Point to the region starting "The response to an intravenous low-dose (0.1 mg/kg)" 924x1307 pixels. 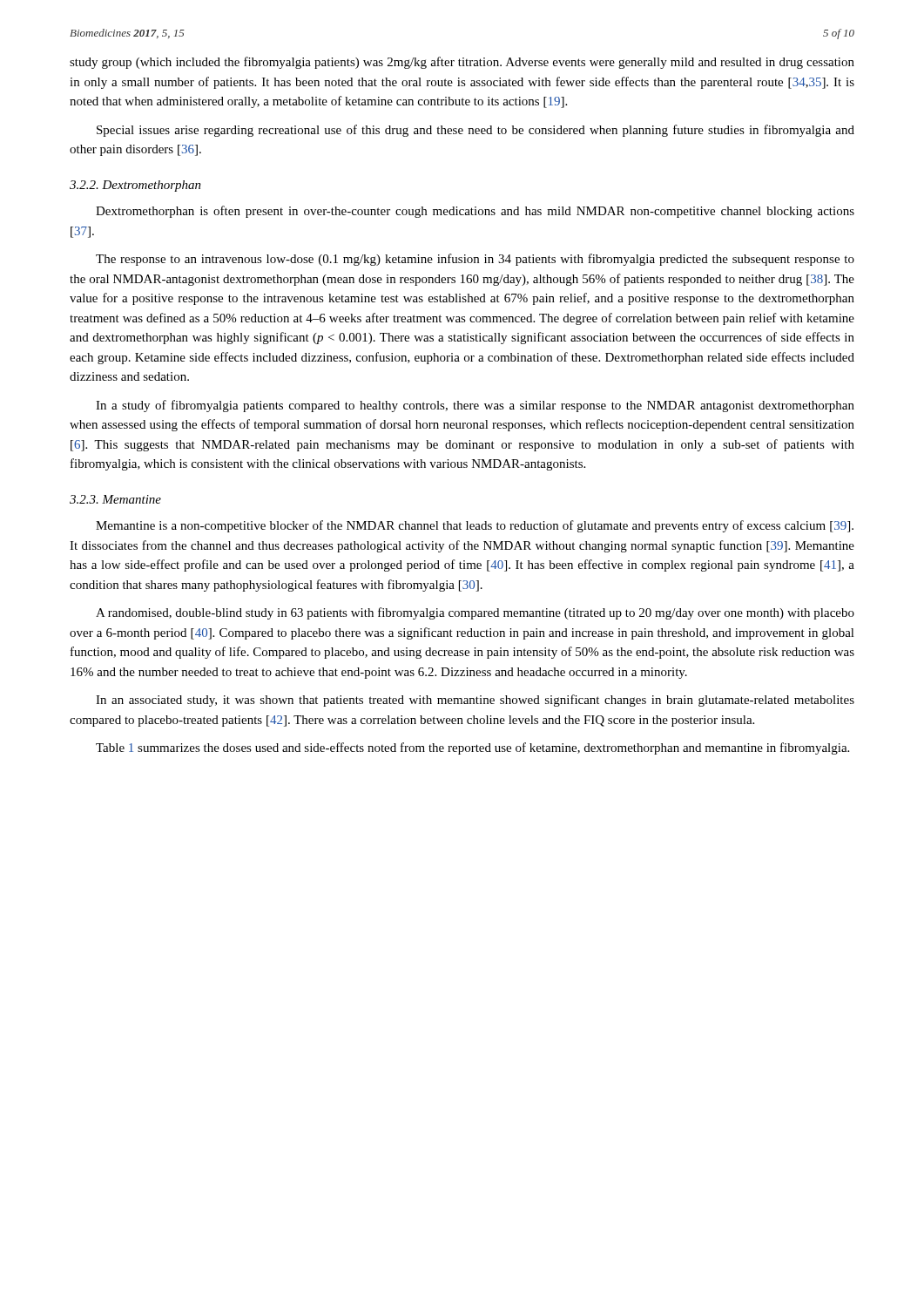coord(462,318)
